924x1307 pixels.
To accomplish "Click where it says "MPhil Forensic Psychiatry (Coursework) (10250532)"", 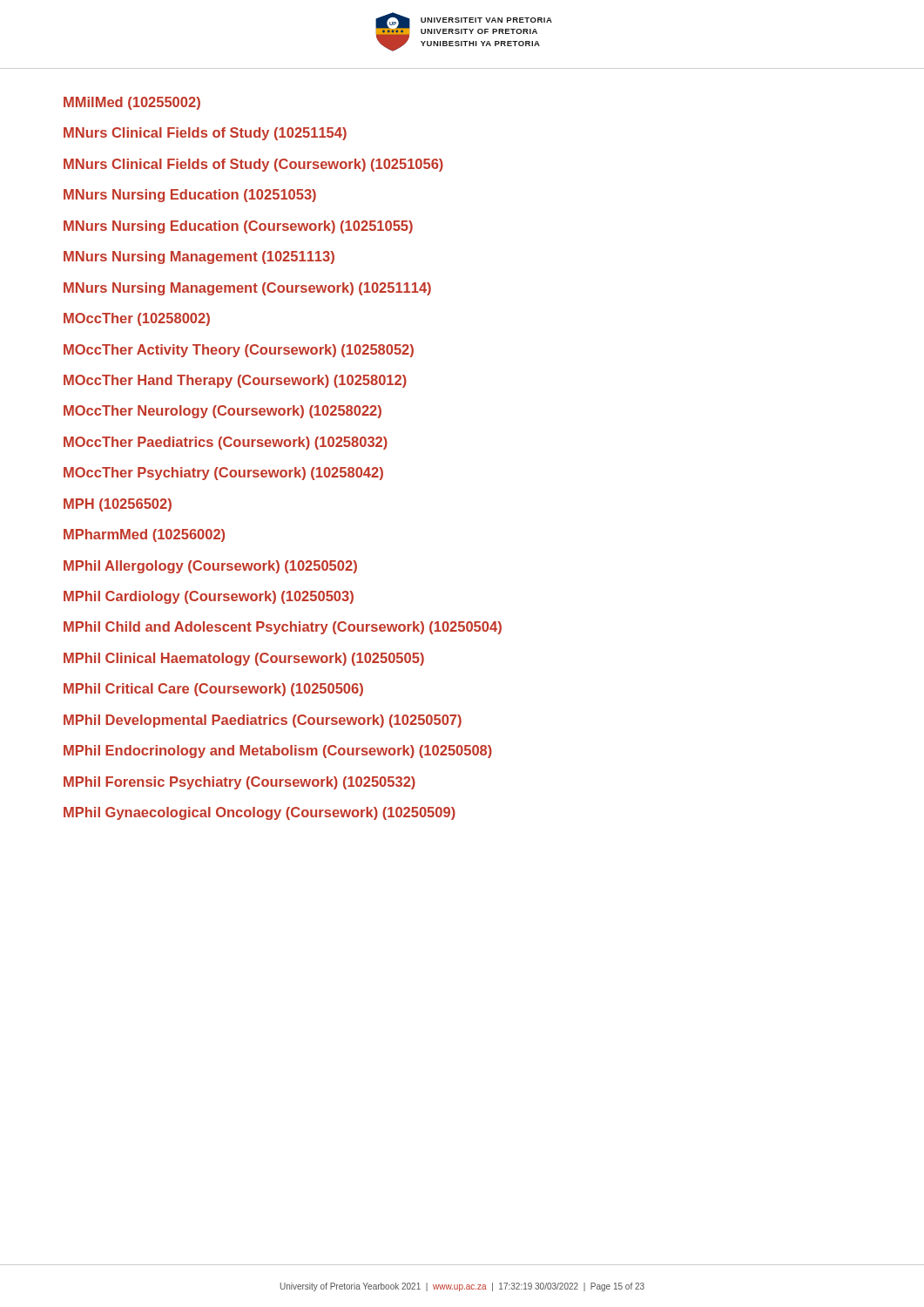I will pyautogui.click(x=239, y=781).
